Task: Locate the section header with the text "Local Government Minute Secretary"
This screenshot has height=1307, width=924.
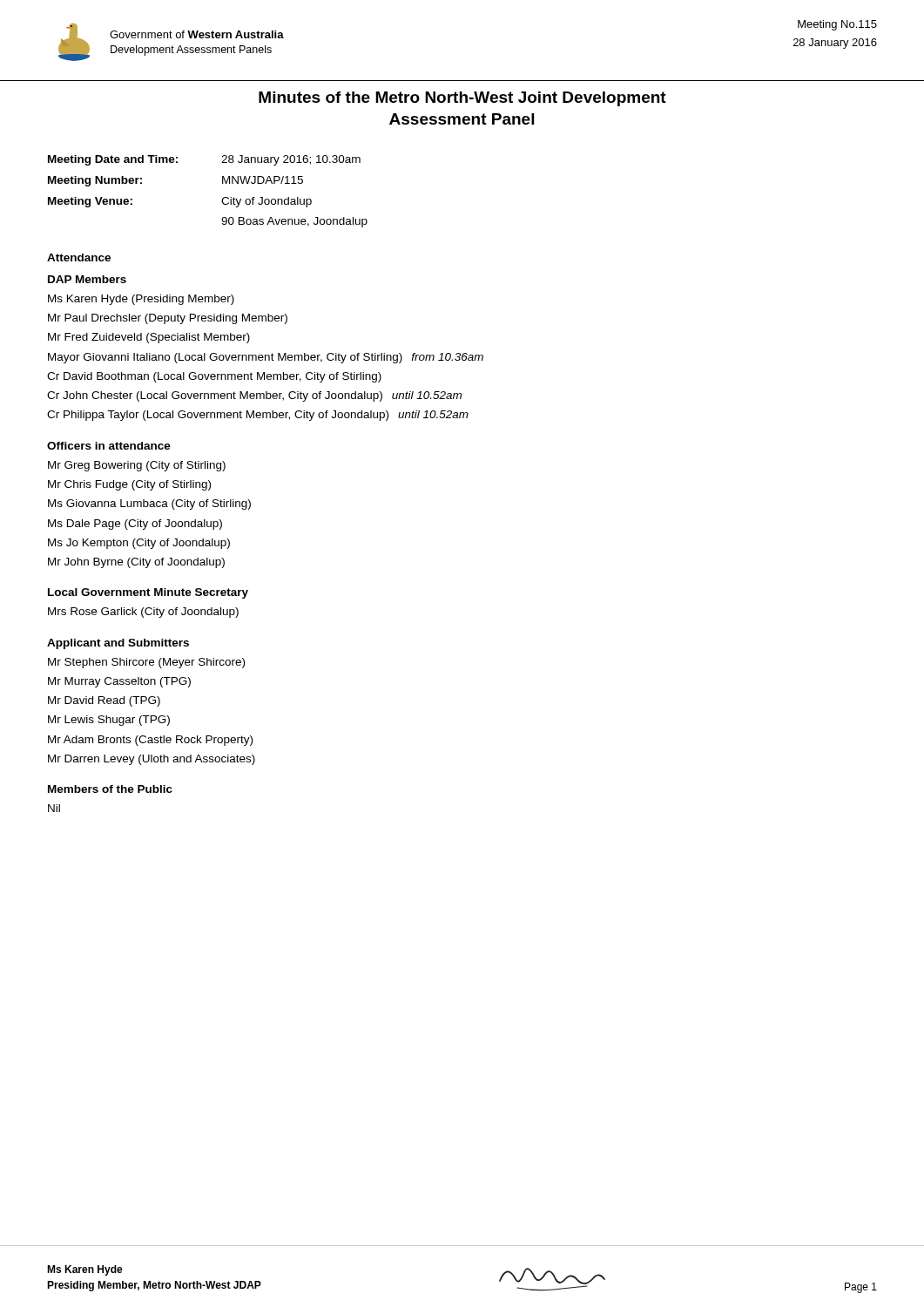Action: [148, 592]
